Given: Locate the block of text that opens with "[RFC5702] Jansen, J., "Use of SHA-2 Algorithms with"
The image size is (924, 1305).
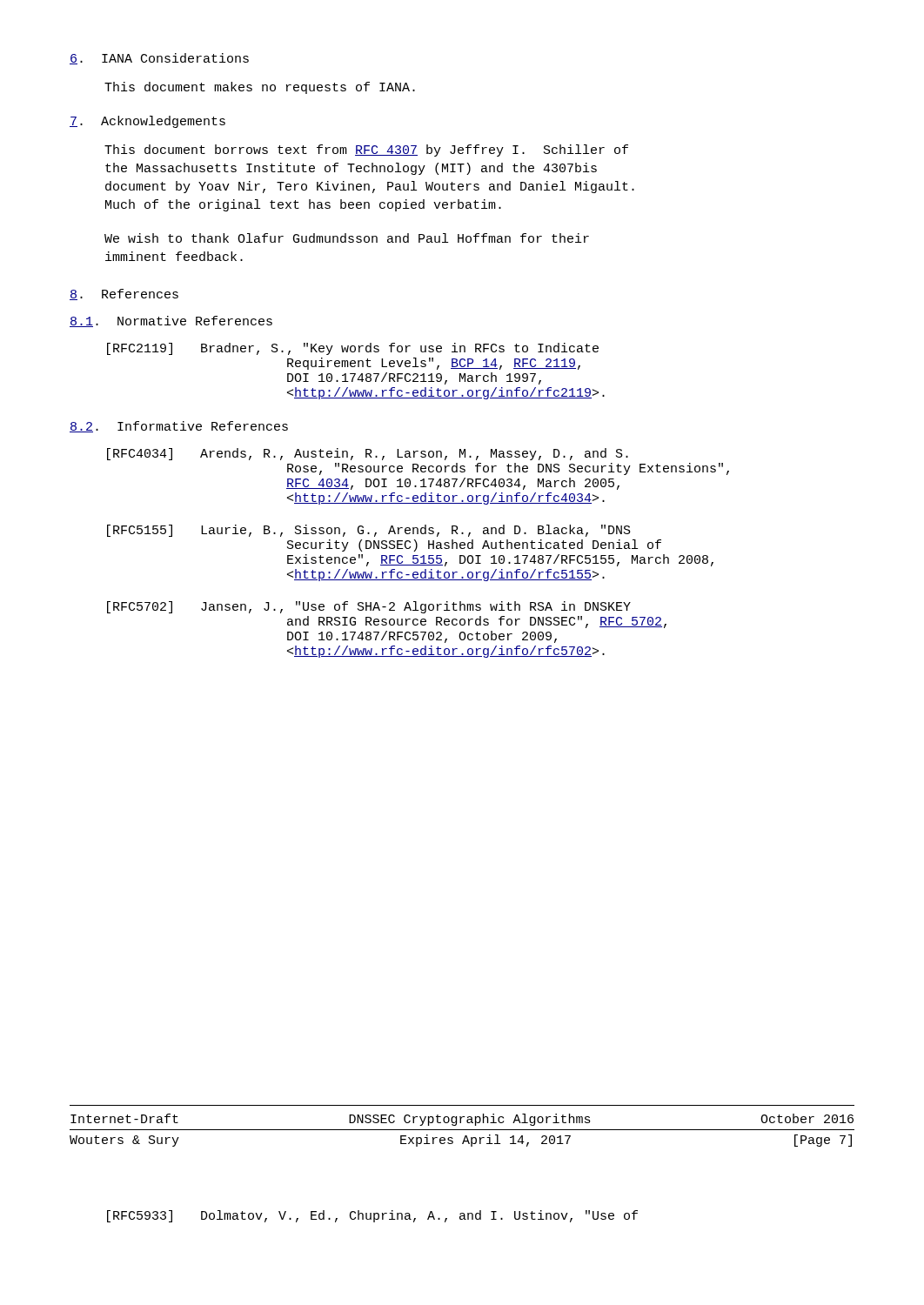Looking at the screenshot, I should pyautogui.click(x=479, y=630).
